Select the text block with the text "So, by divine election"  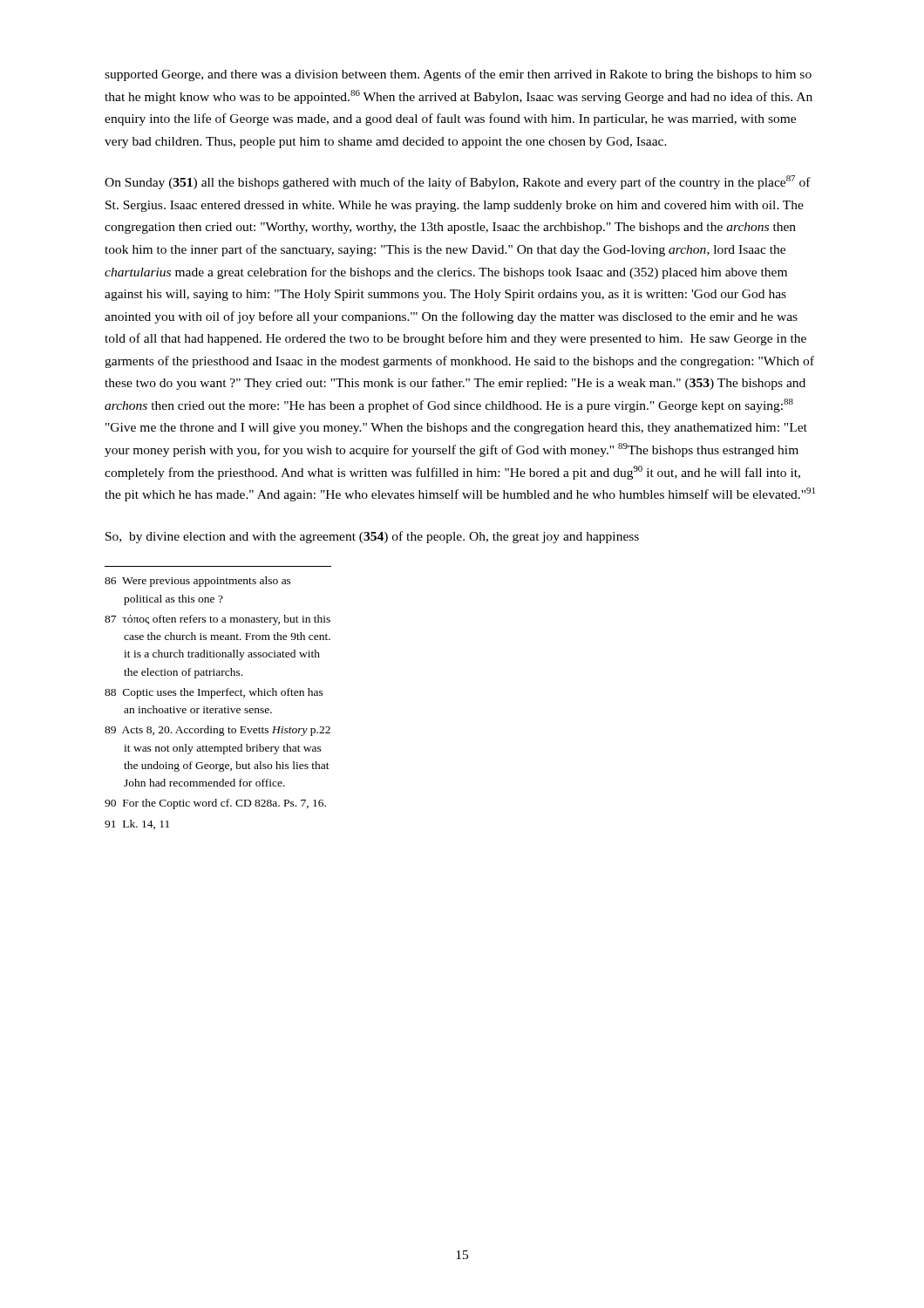[372, 536]
